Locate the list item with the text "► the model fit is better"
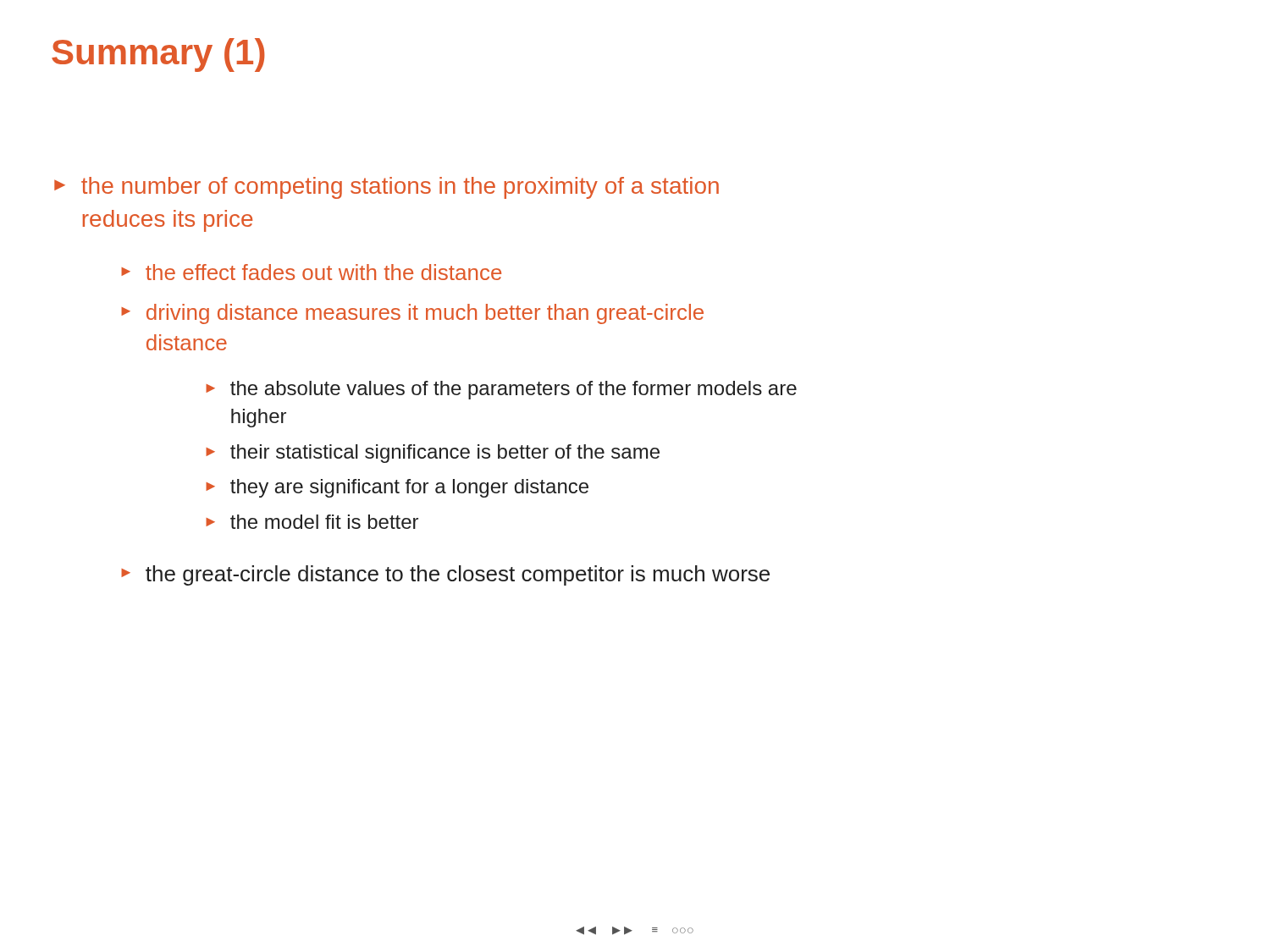This screenshot has height=952, width=1270. click(311, 522)
